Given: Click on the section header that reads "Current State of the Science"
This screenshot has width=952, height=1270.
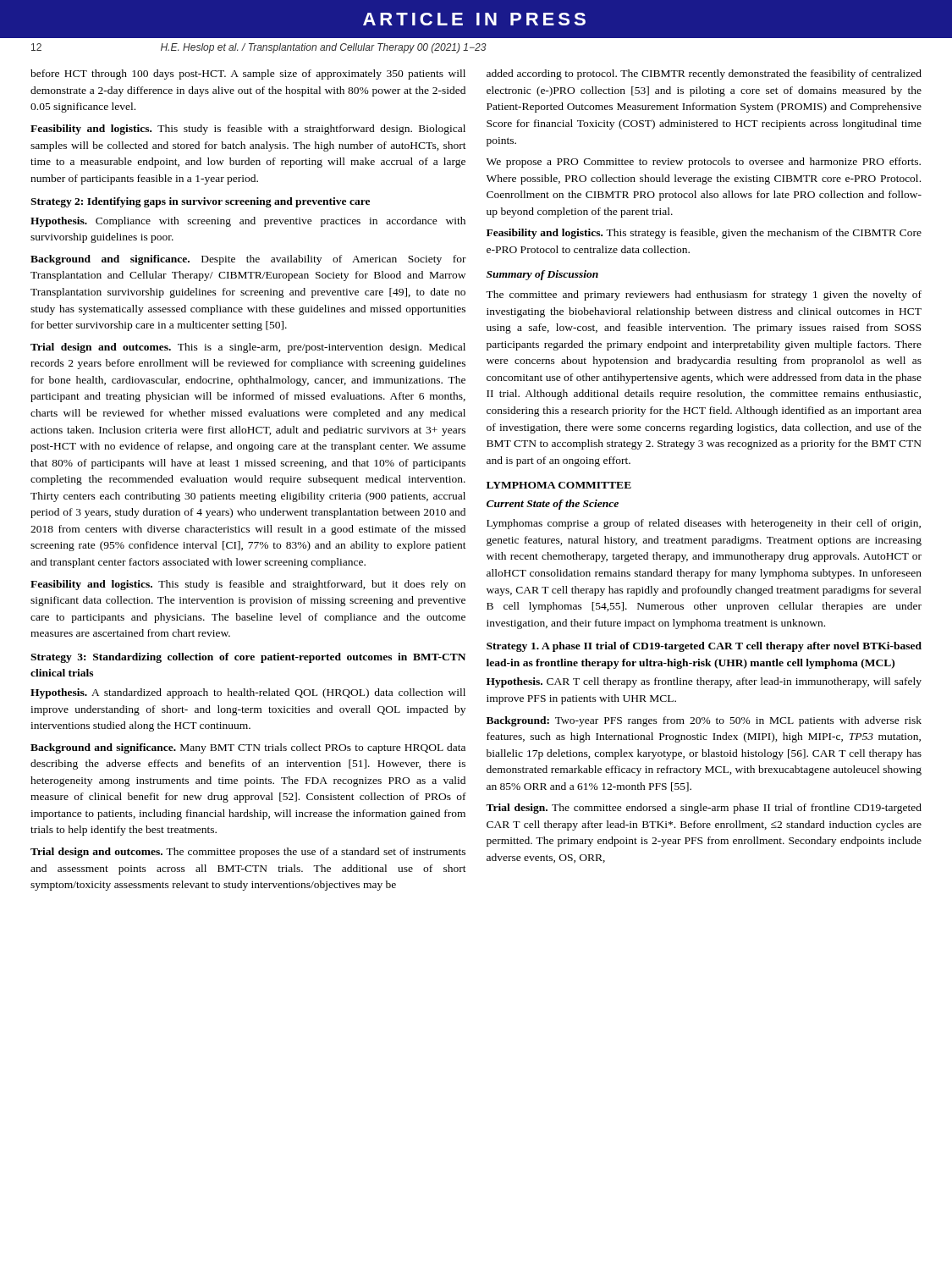Looking at the screenshot, I should (x=552, y=503).
